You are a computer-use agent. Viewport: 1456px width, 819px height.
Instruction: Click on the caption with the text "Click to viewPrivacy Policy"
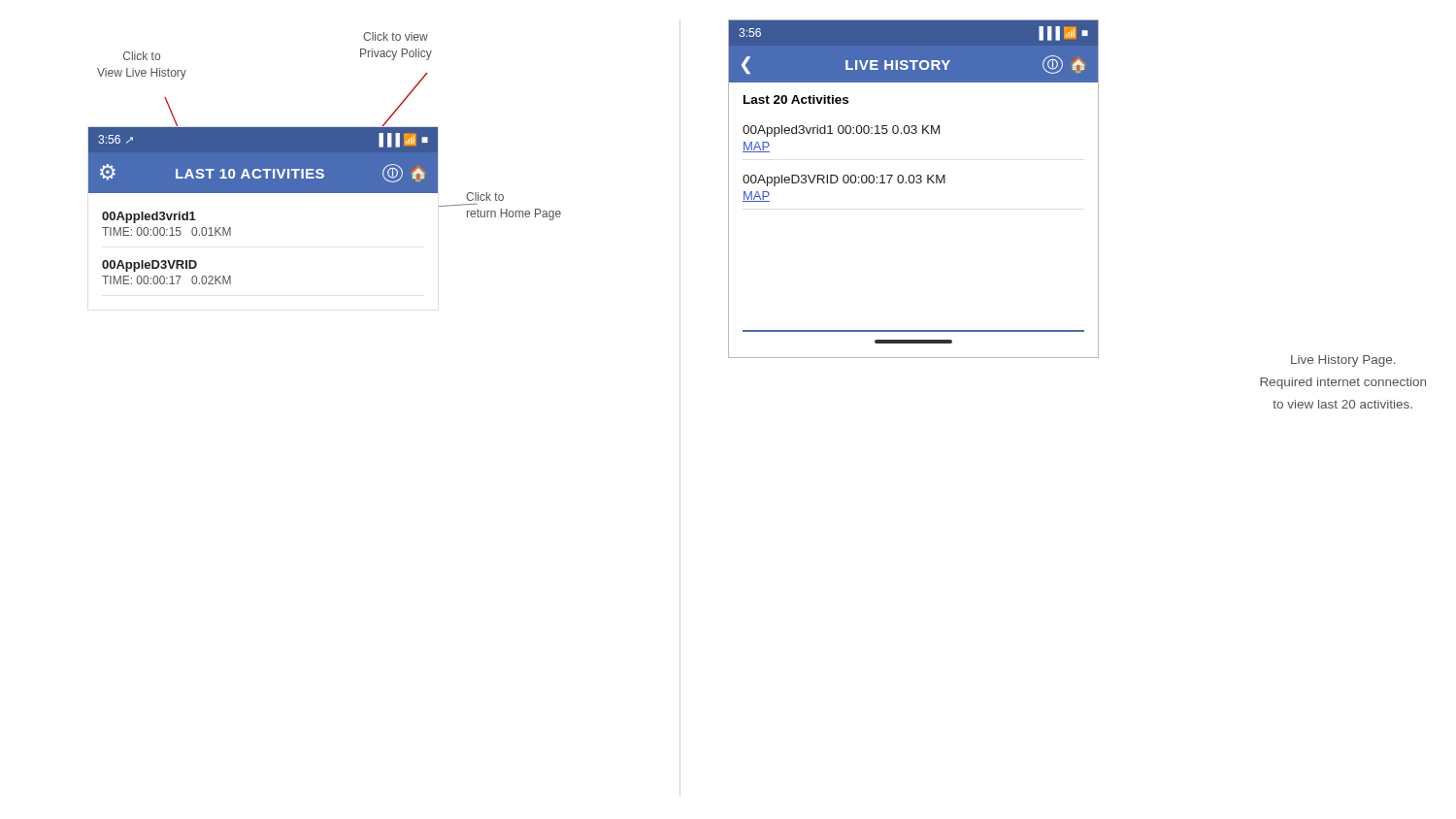coord(395,45)
